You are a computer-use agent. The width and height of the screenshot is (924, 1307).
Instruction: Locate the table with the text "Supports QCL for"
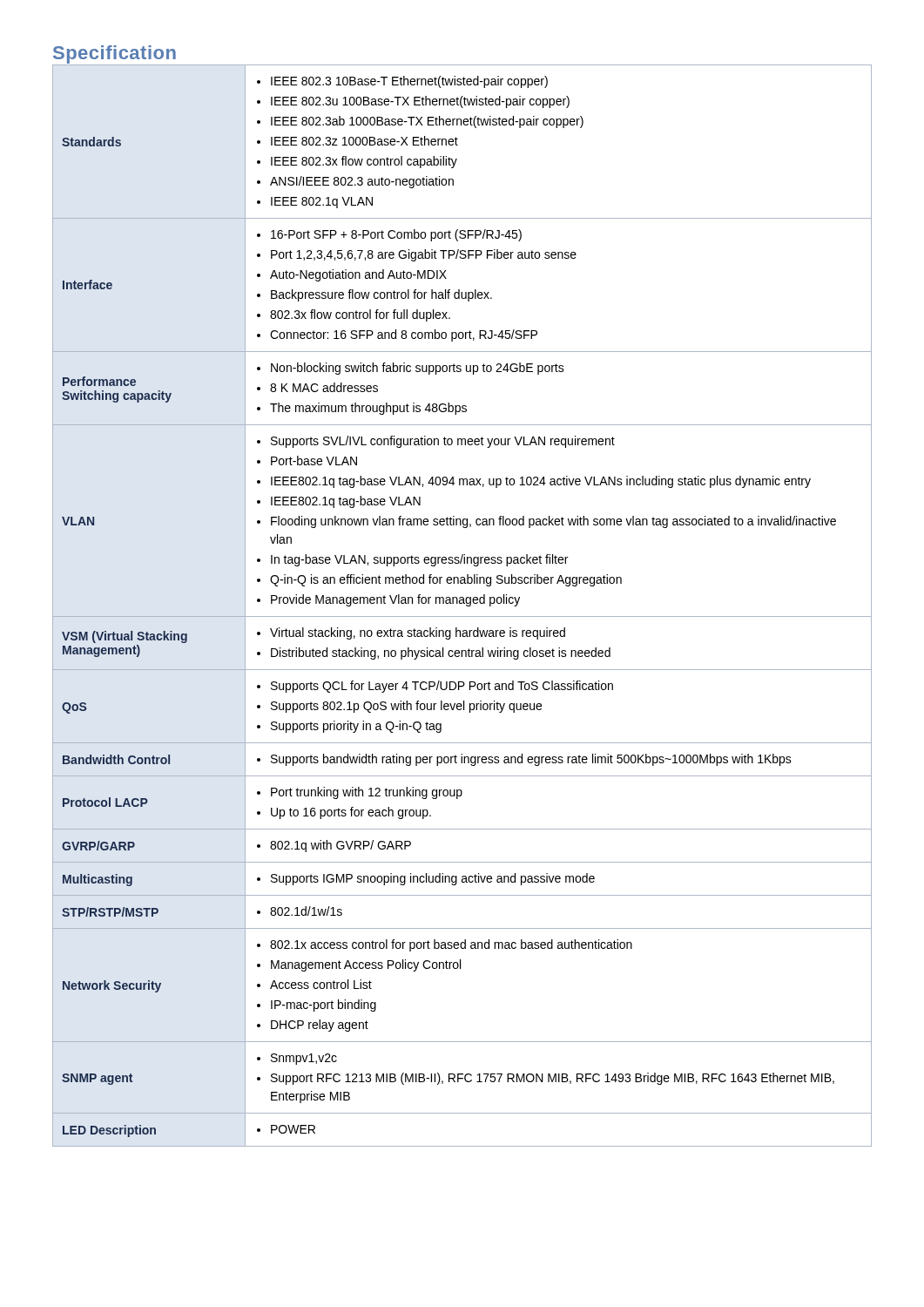coord(462,606)
